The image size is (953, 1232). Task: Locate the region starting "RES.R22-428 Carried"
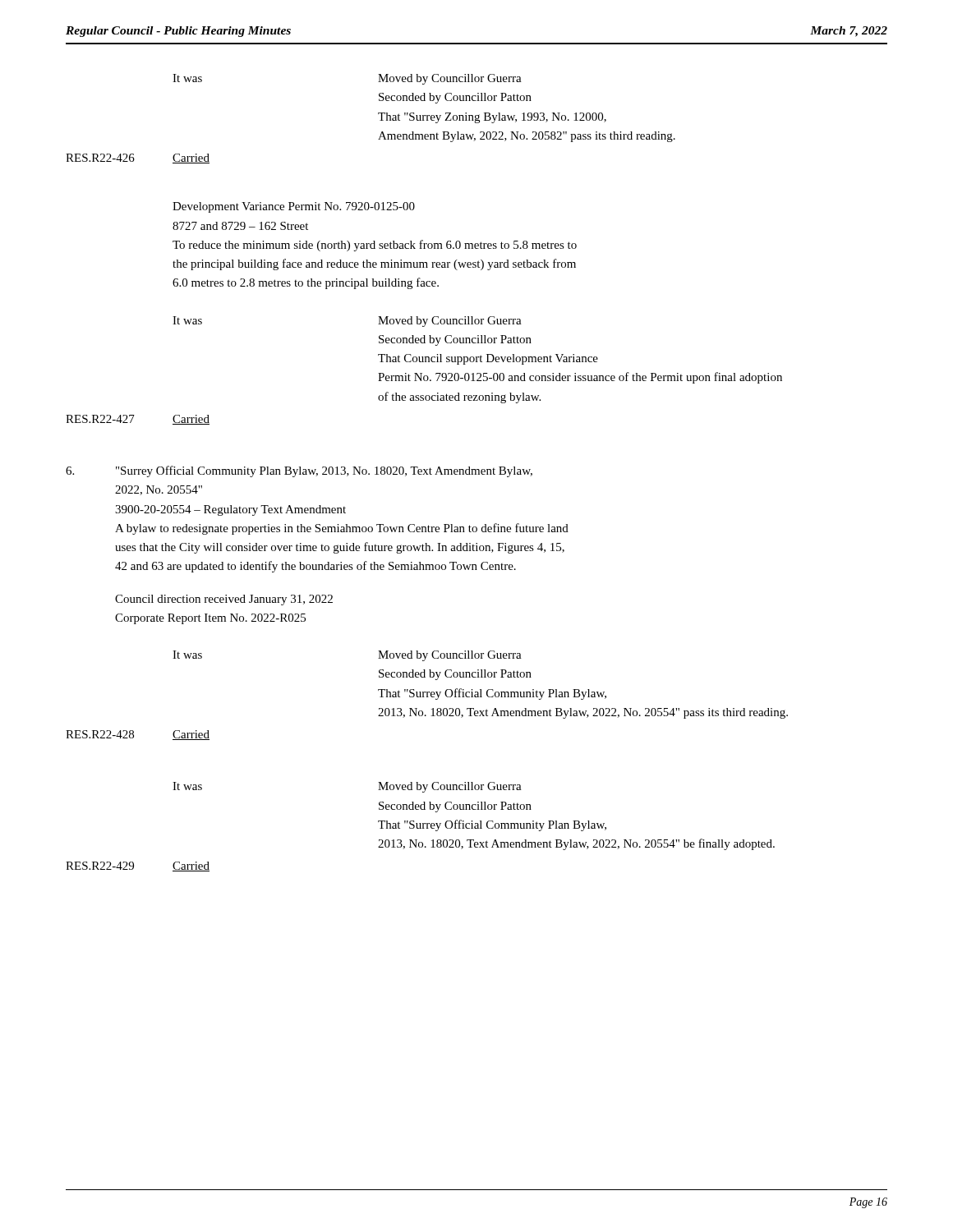[x=138, y=735]
